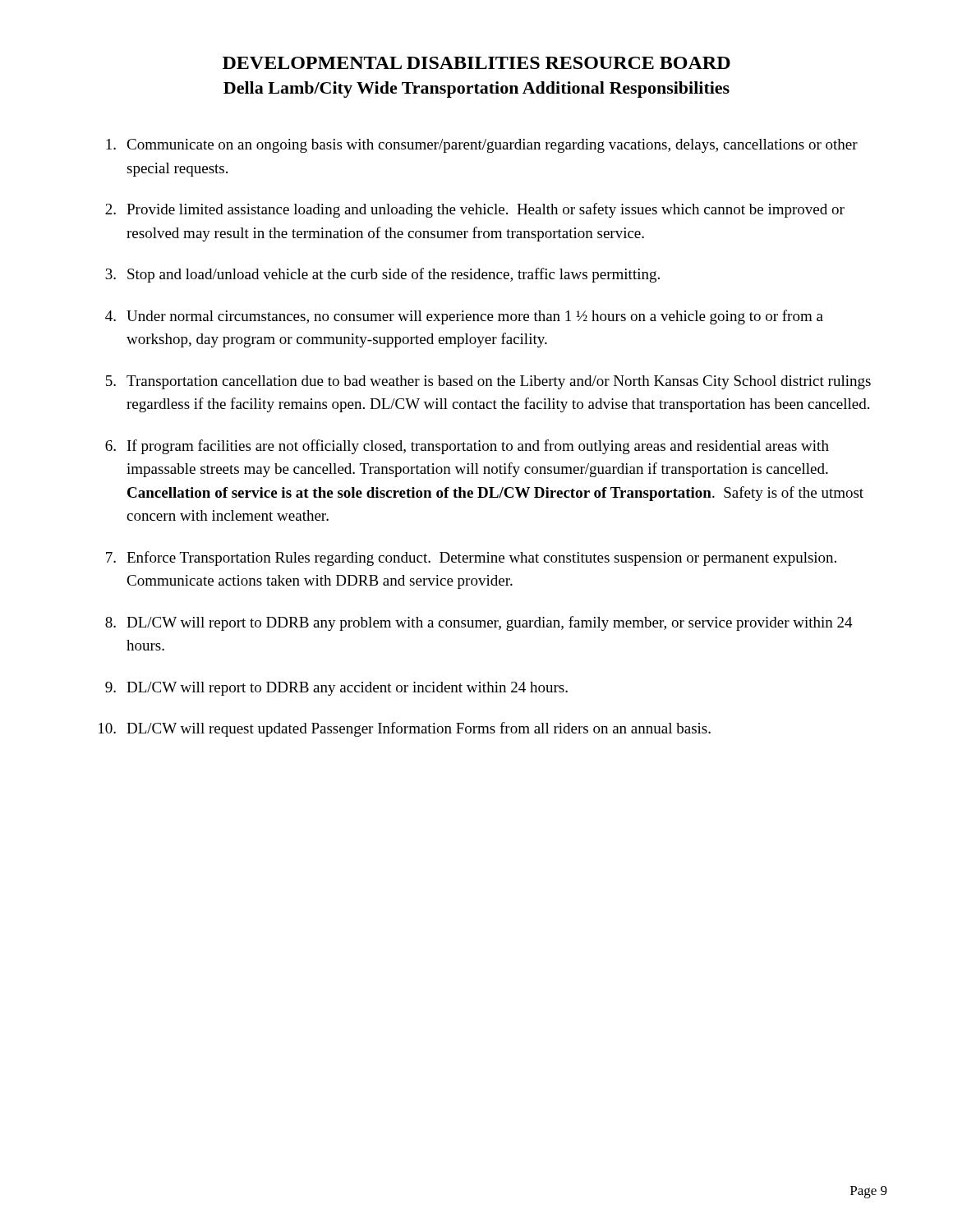Viewport: 953px width, 1232px height.
Task: Navigate to the element starting "Communicate on an ongoing basis"
Action: point(481,157)
